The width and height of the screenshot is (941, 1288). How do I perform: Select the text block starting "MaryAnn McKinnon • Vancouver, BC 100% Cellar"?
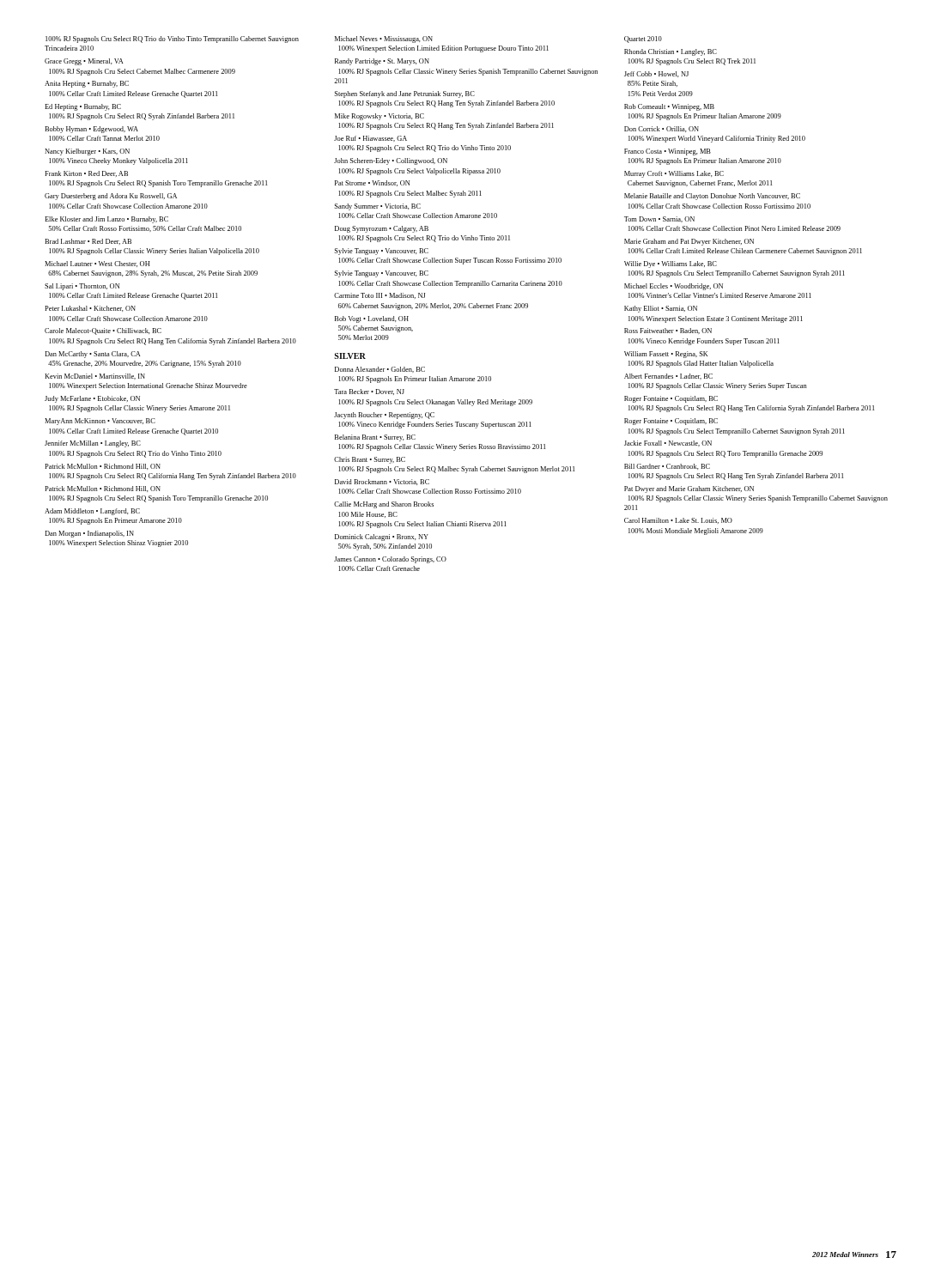click(x=132, y=426)
